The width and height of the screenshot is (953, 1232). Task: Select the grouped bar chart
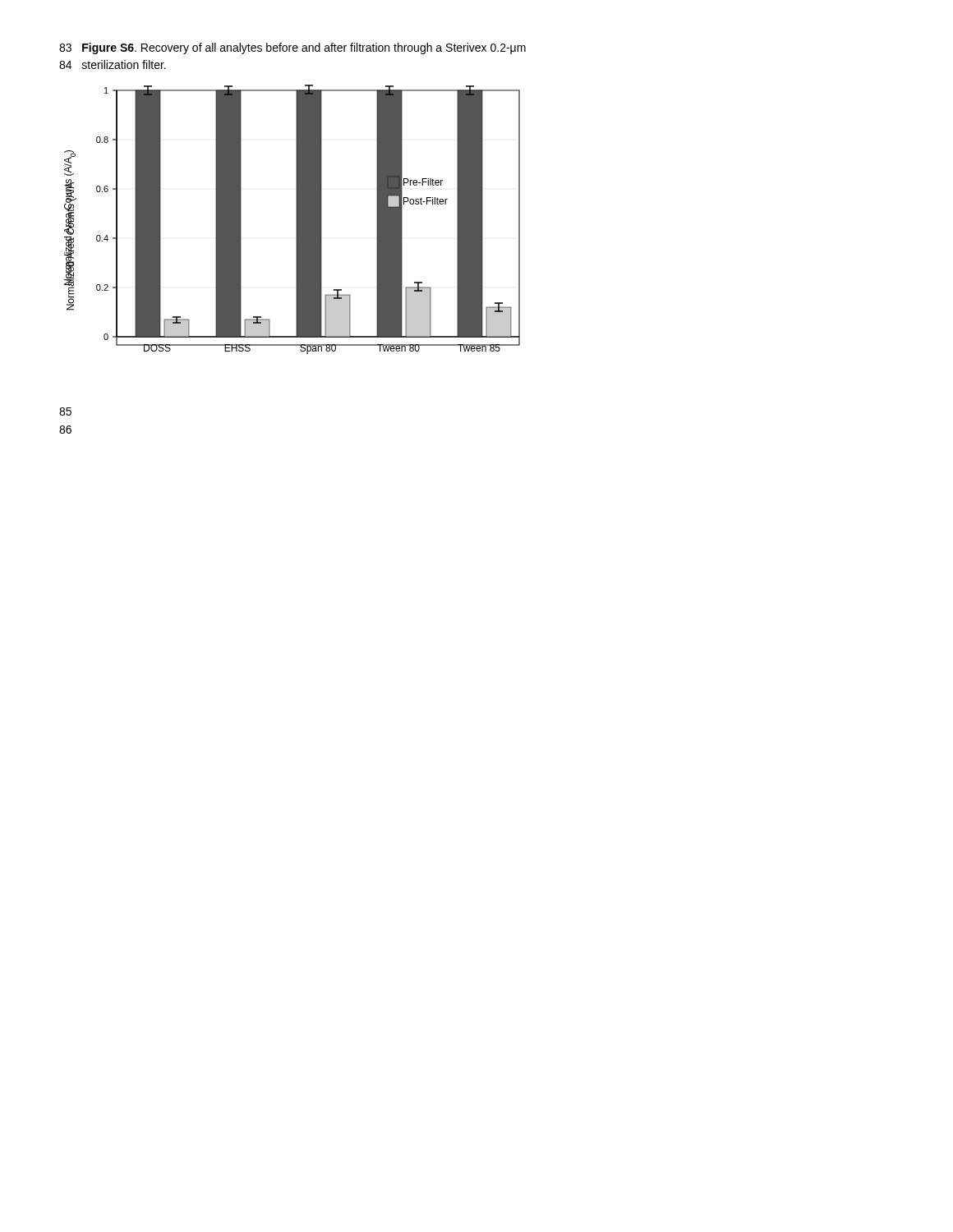(314, 238)
